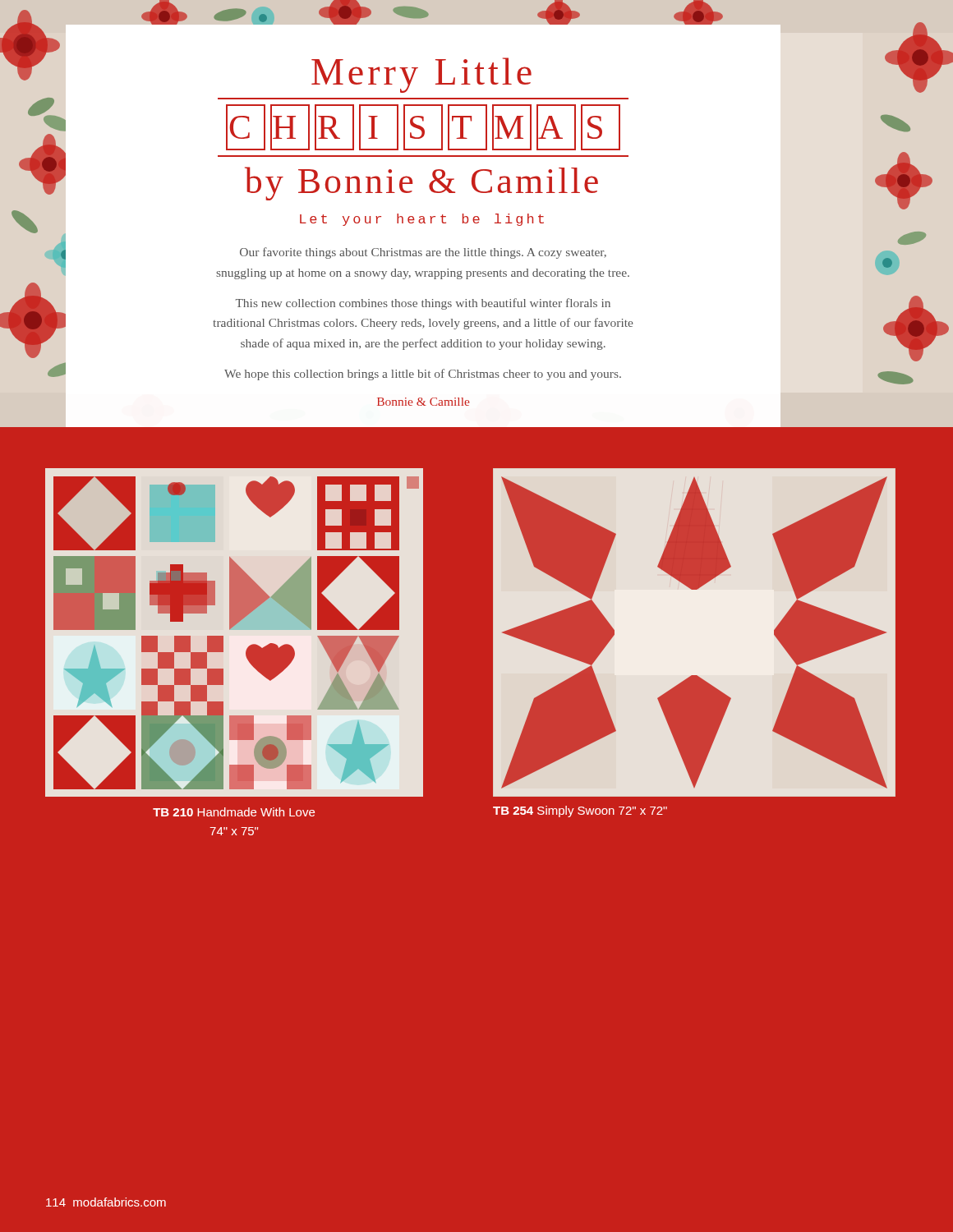Click where it says "Bonnie & Camille"
This screenshot has width=953, height=1232.
click(423, 401)
